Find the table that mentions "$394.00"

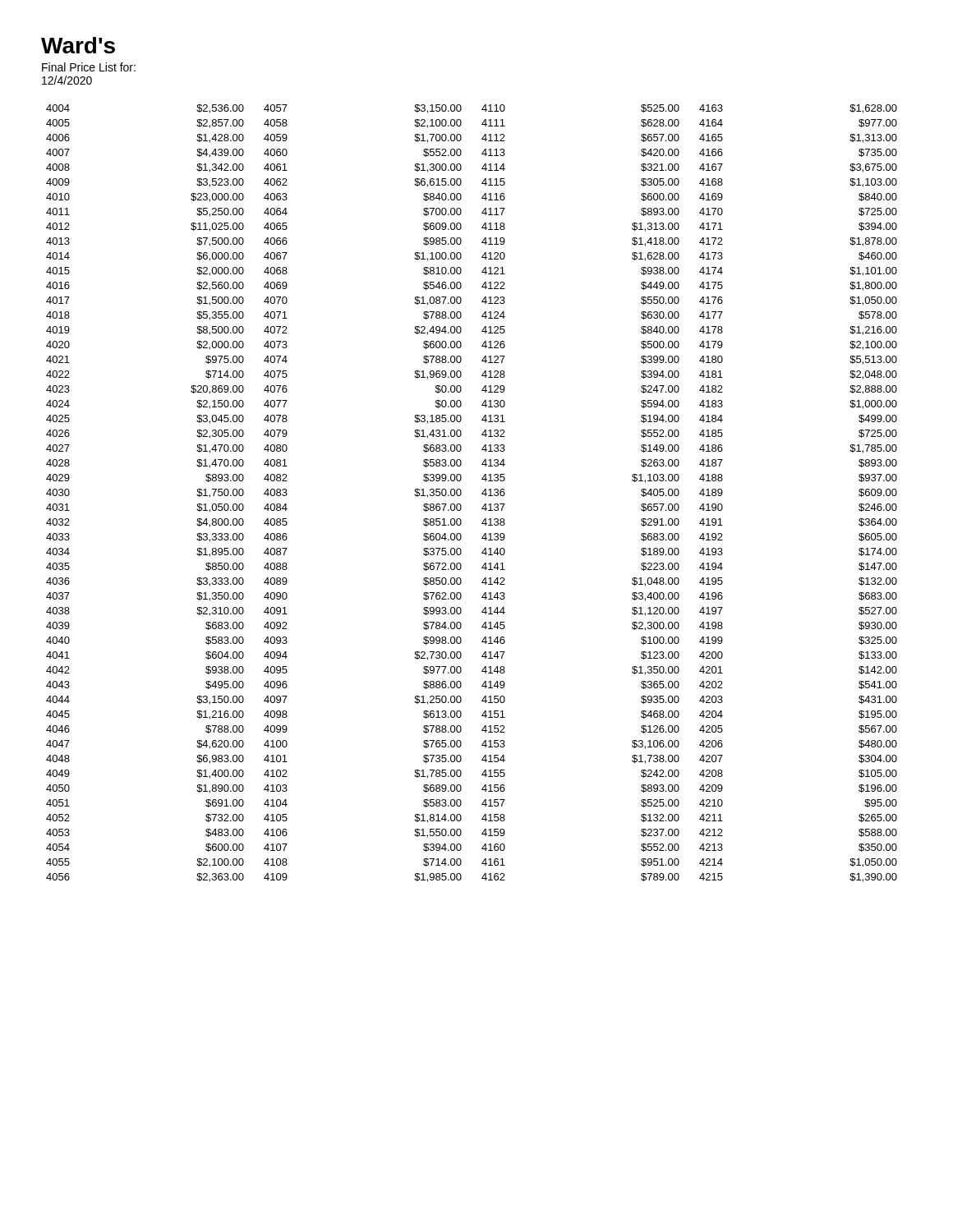pyautogui.click(x=476, y=492)
